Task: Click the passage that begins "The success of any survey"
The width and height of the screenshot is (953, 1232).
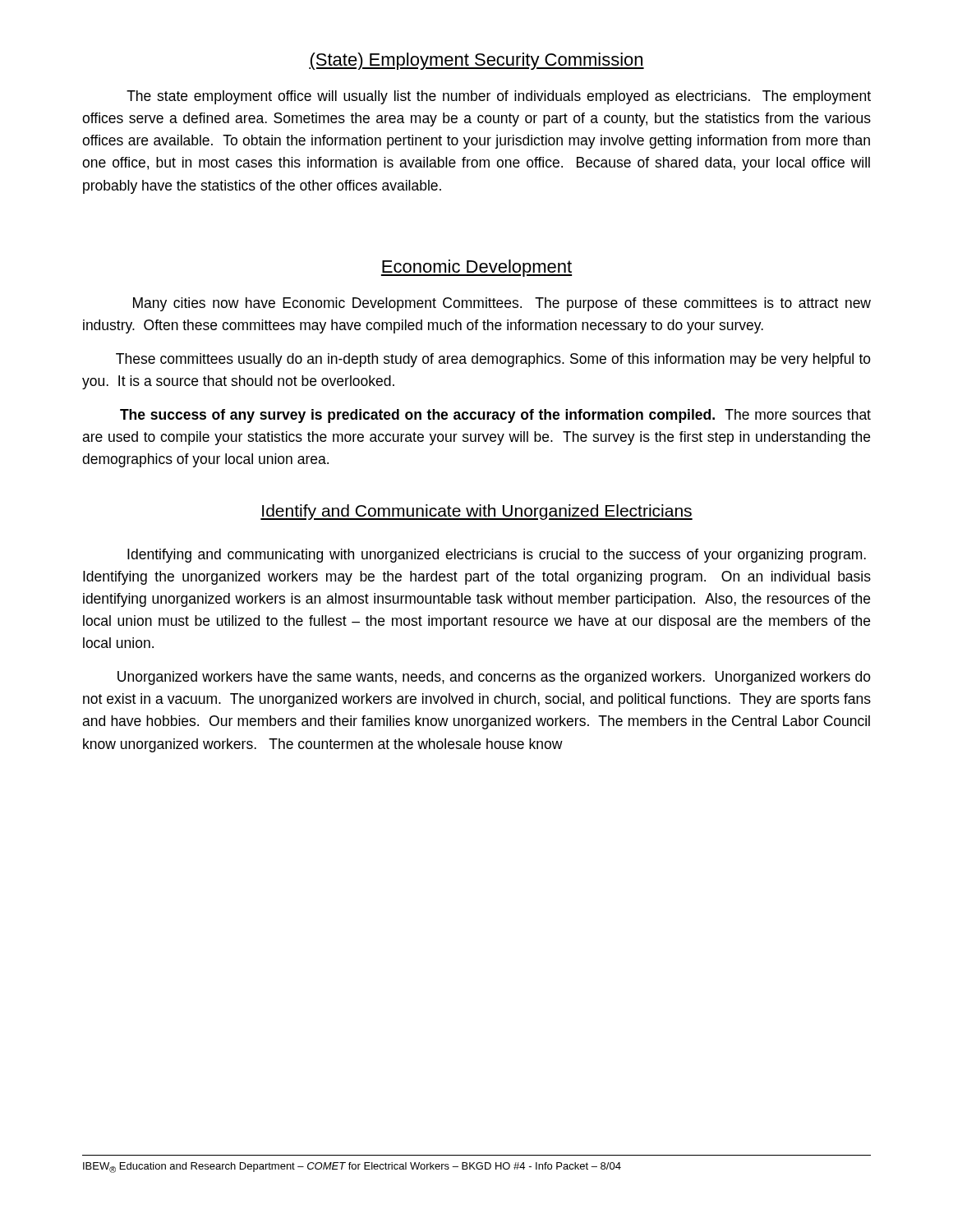Action: coord(476,437)
